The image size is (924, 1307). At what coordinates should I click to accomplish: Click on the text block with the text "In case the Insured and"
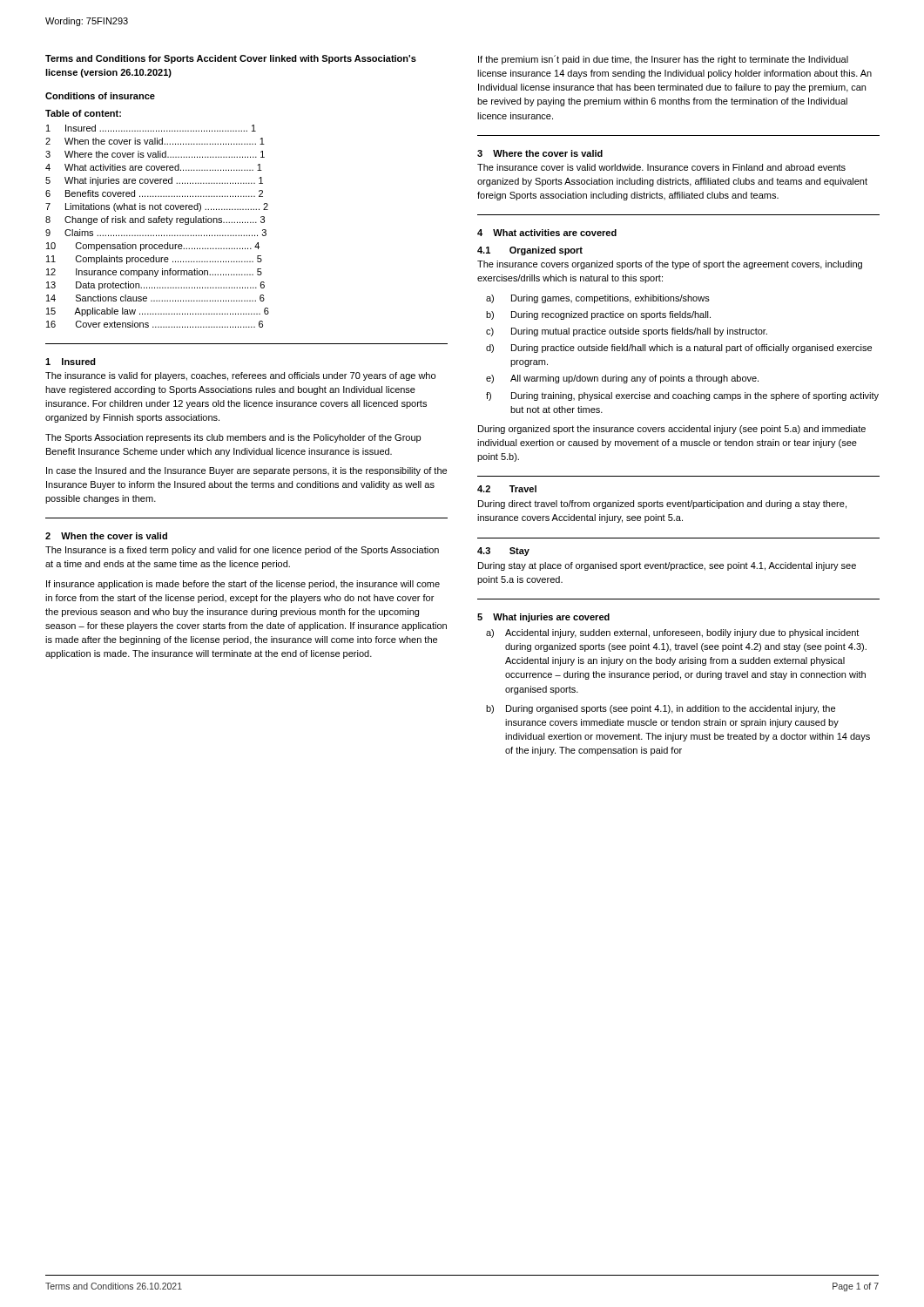tap(246, 484)
